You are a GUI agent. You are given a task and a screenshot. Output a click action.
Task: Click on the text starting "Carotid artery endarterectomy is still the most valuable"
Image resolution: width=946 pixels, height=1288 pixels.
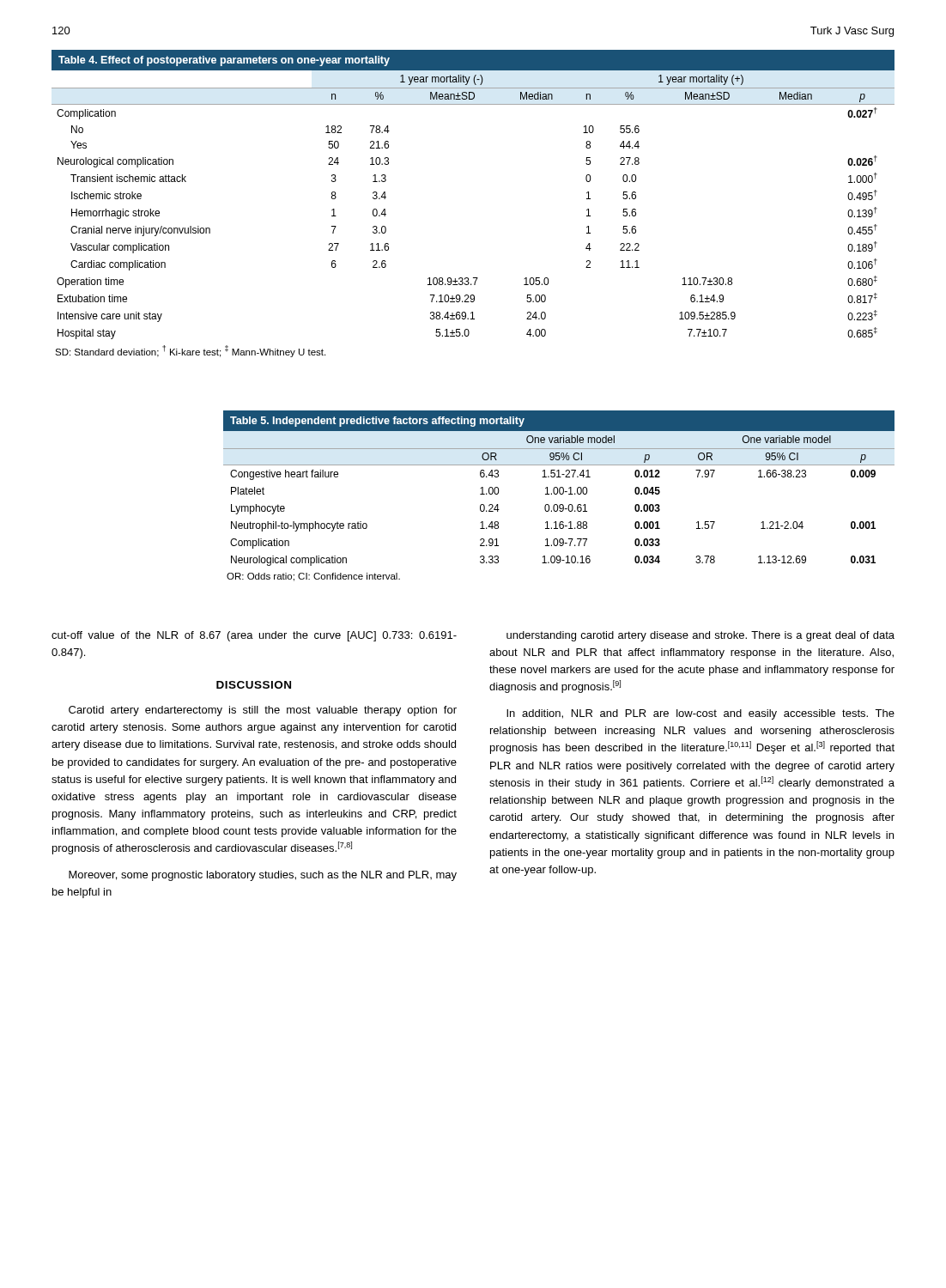coord(254,801)
